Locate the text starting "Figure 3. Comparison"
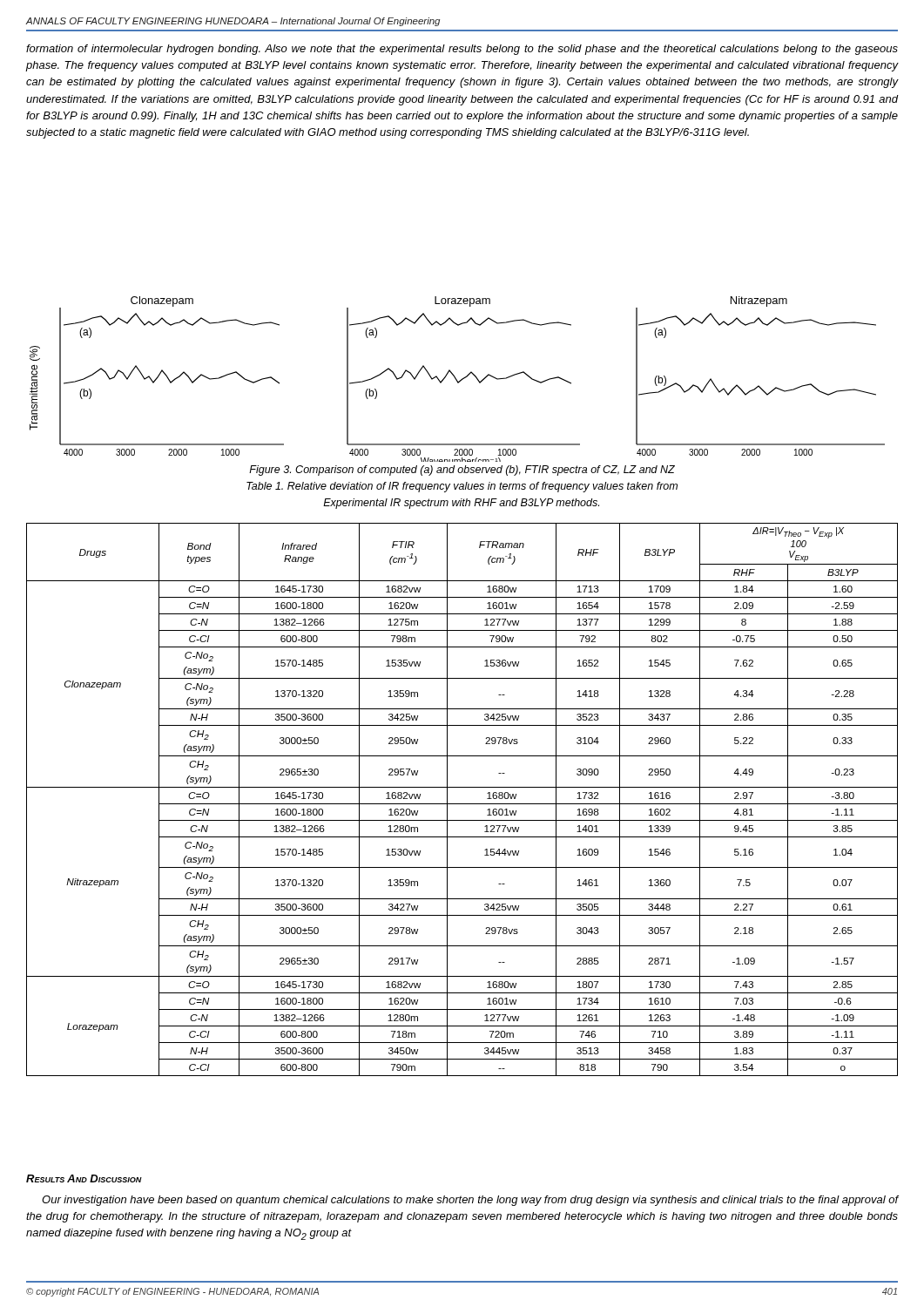This screenshot has height=1307, width=924. click(x=462, y=486)
